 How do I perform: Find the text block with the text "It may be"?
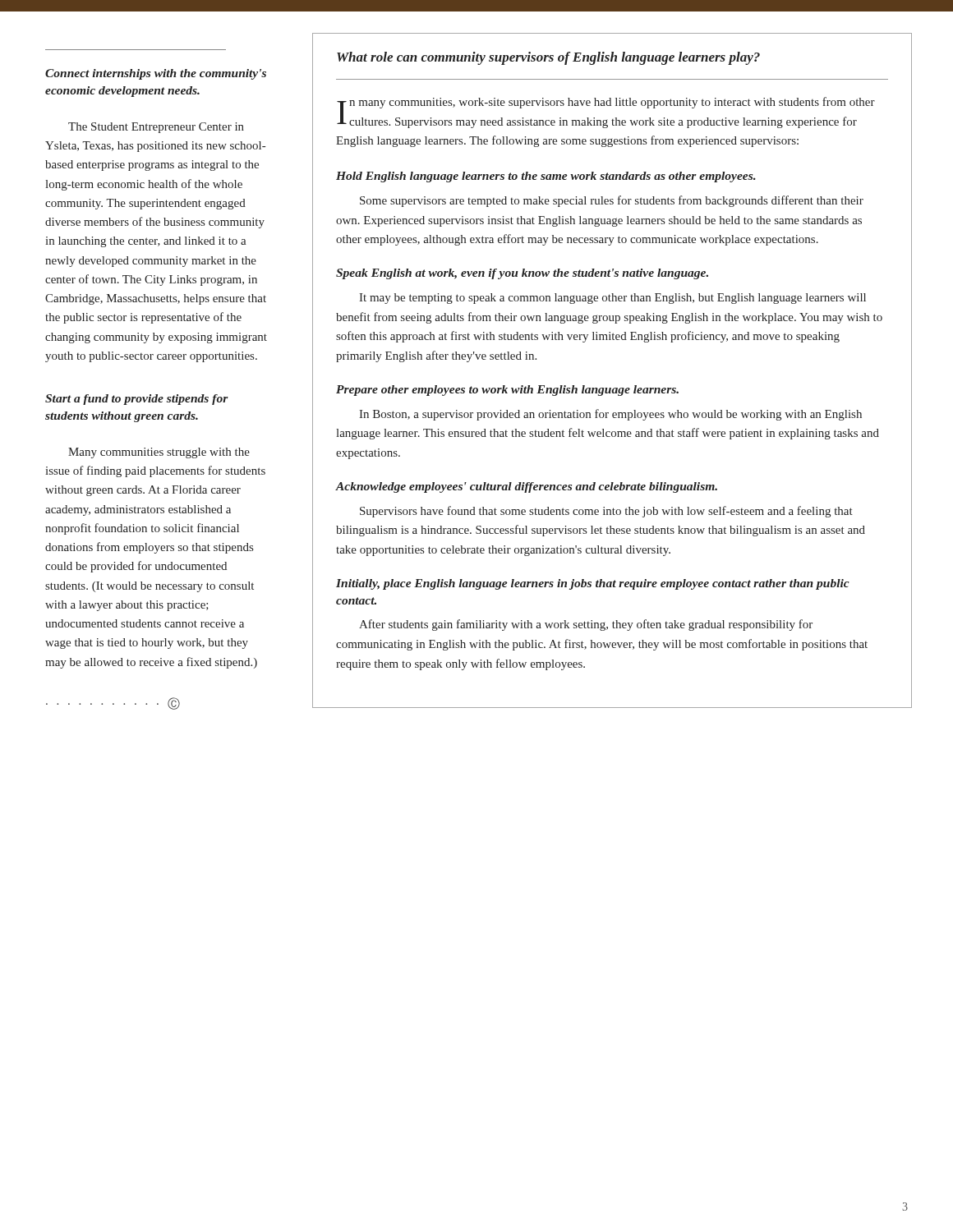tap(612, 327)
